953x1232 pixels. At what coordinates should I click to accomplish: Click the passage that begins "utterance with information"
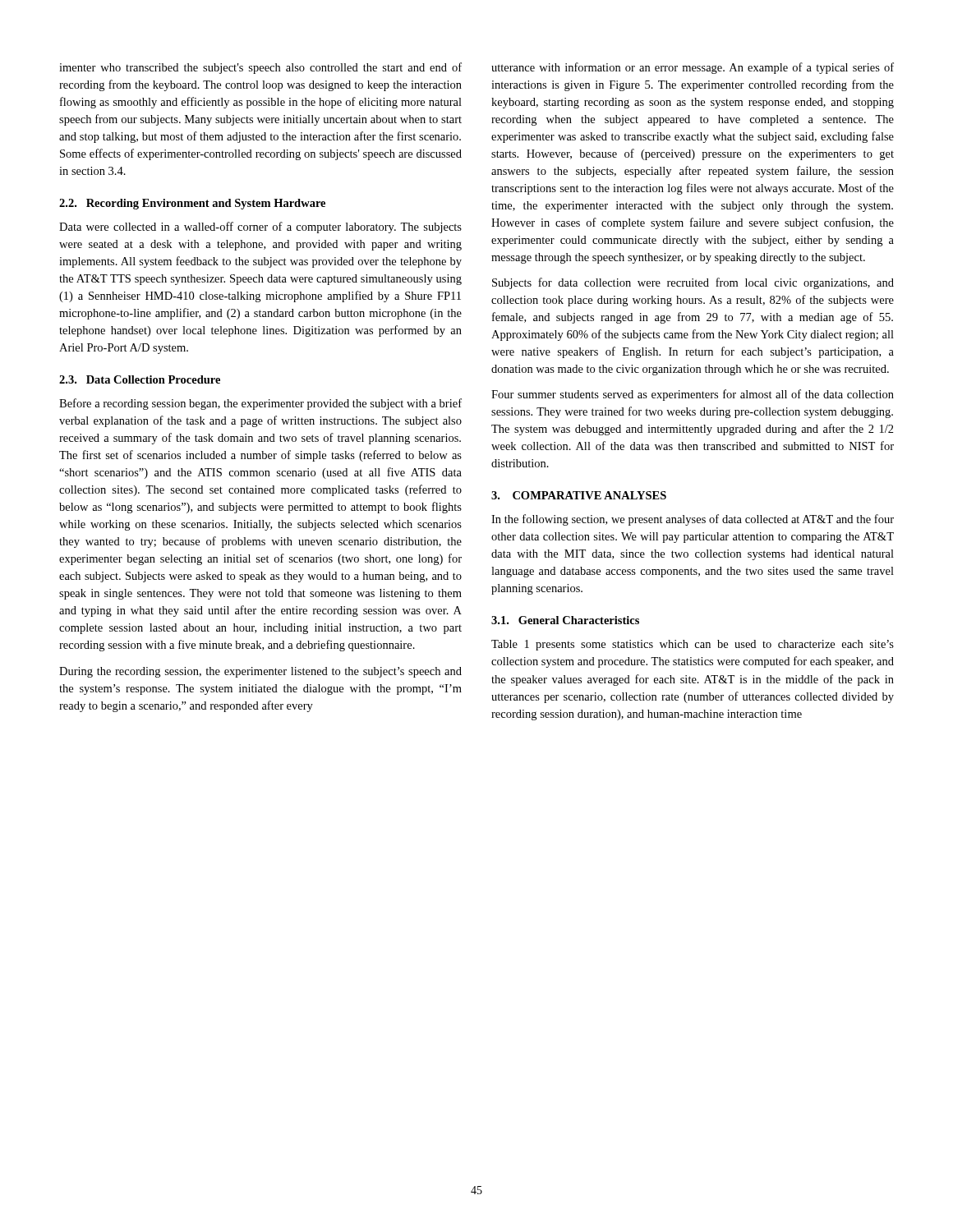click(693, 163)
